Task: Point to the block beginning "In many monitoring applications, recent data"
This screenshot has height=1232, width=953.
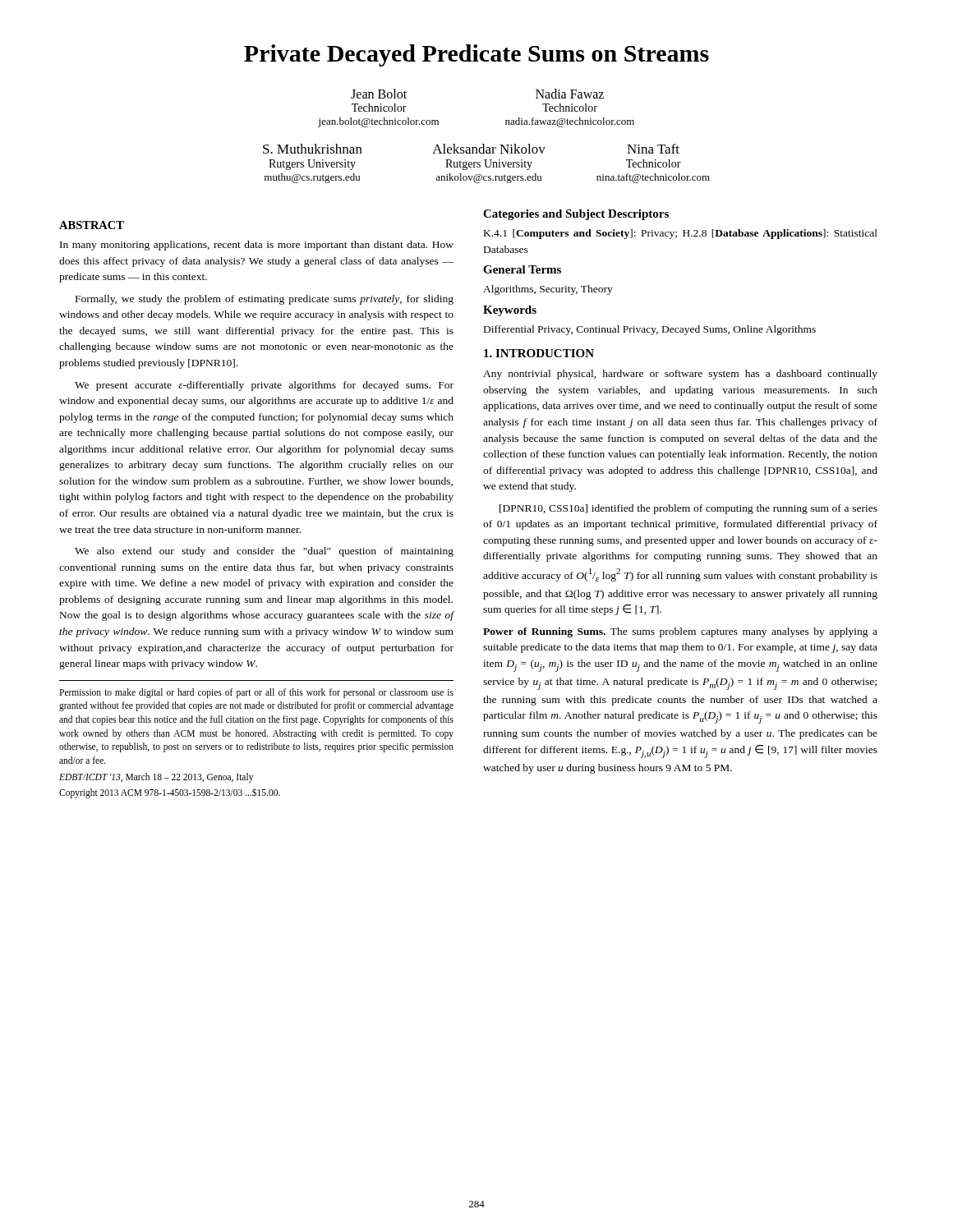Action: [256, 454]
